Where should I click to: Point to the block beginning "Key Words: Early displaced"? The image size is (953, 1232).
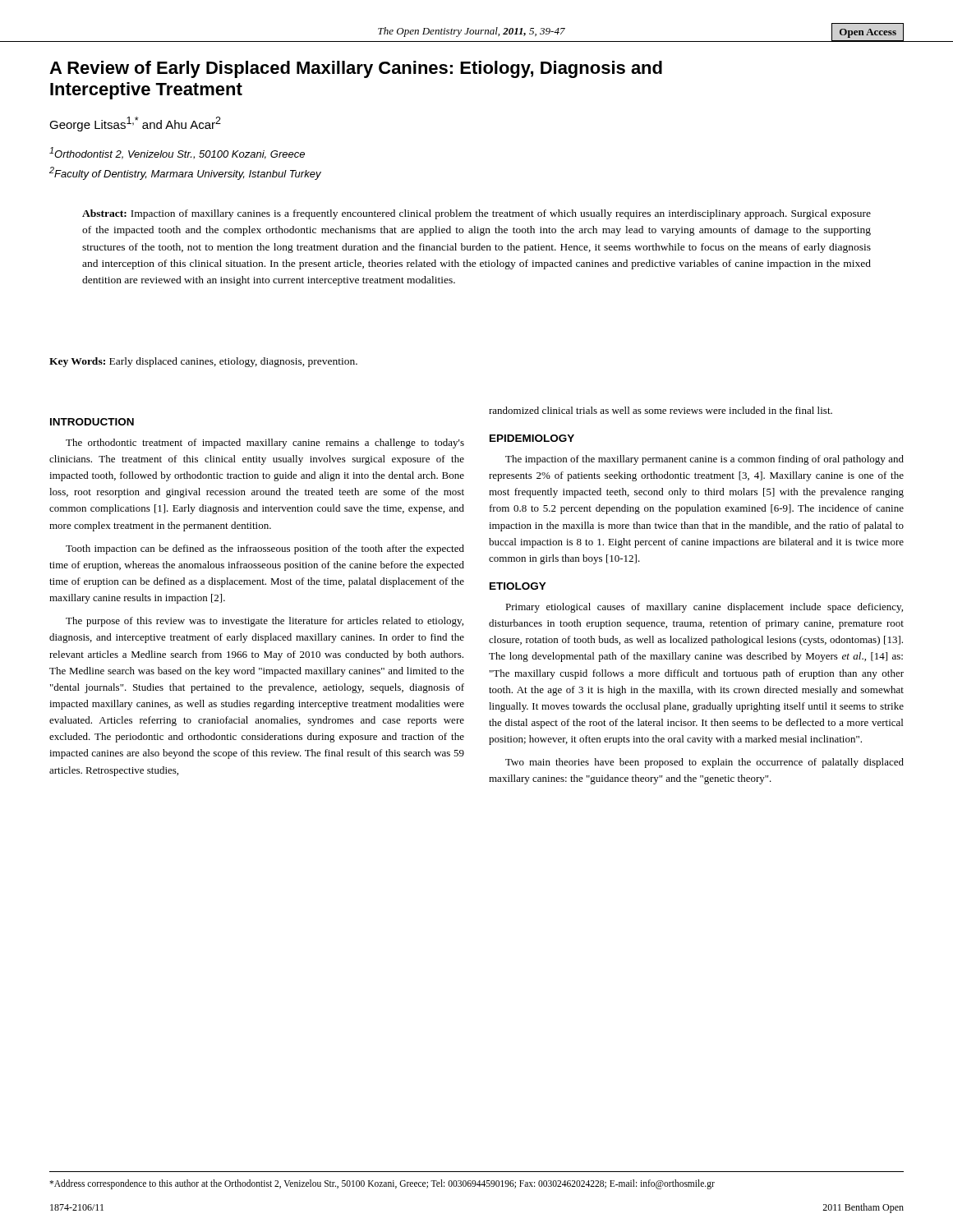204,361
